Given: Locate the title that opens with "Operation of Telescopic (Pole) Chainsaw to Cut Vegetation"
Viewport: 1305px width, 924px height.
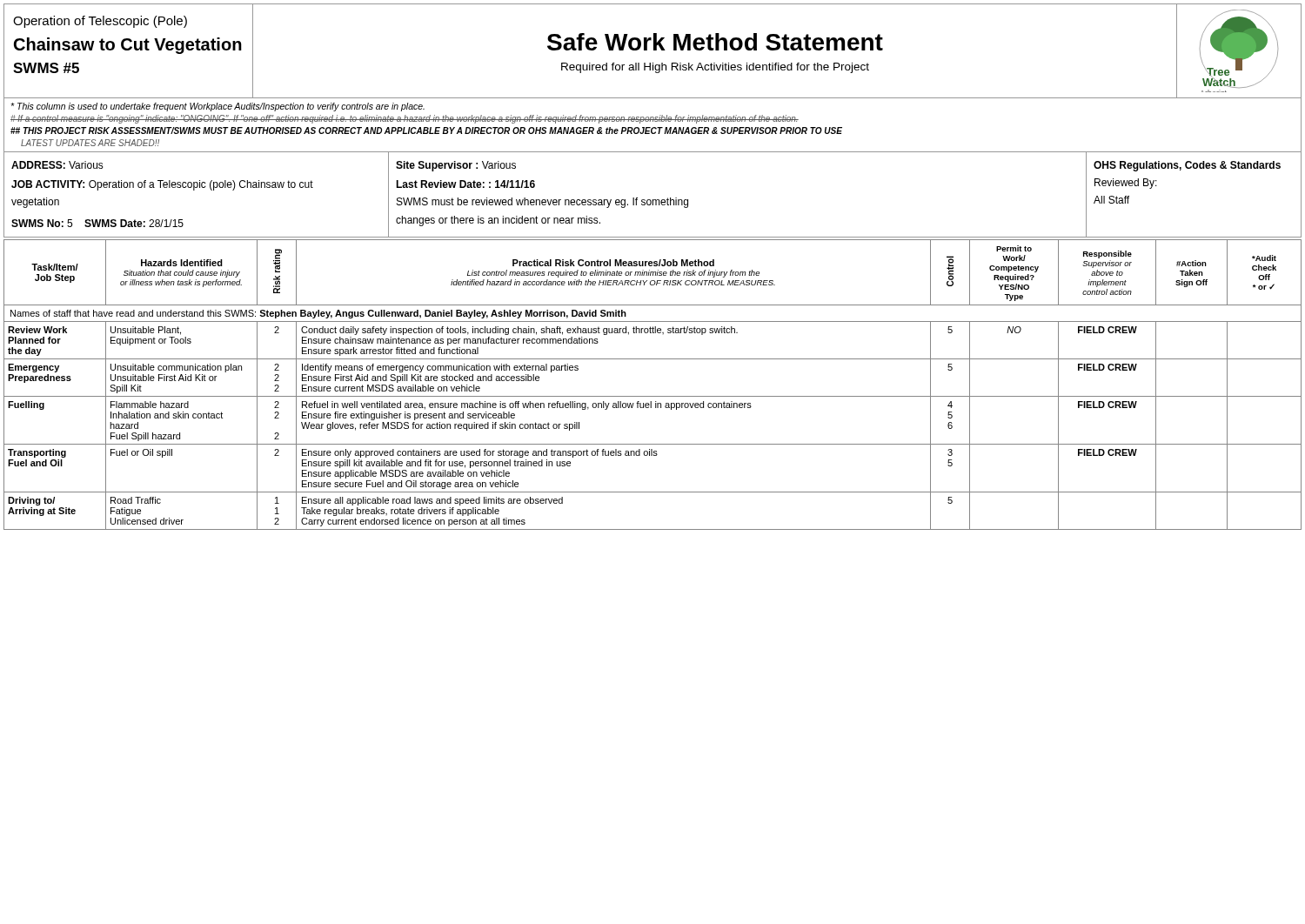Looking at the screenshot, I should (652, 51).
